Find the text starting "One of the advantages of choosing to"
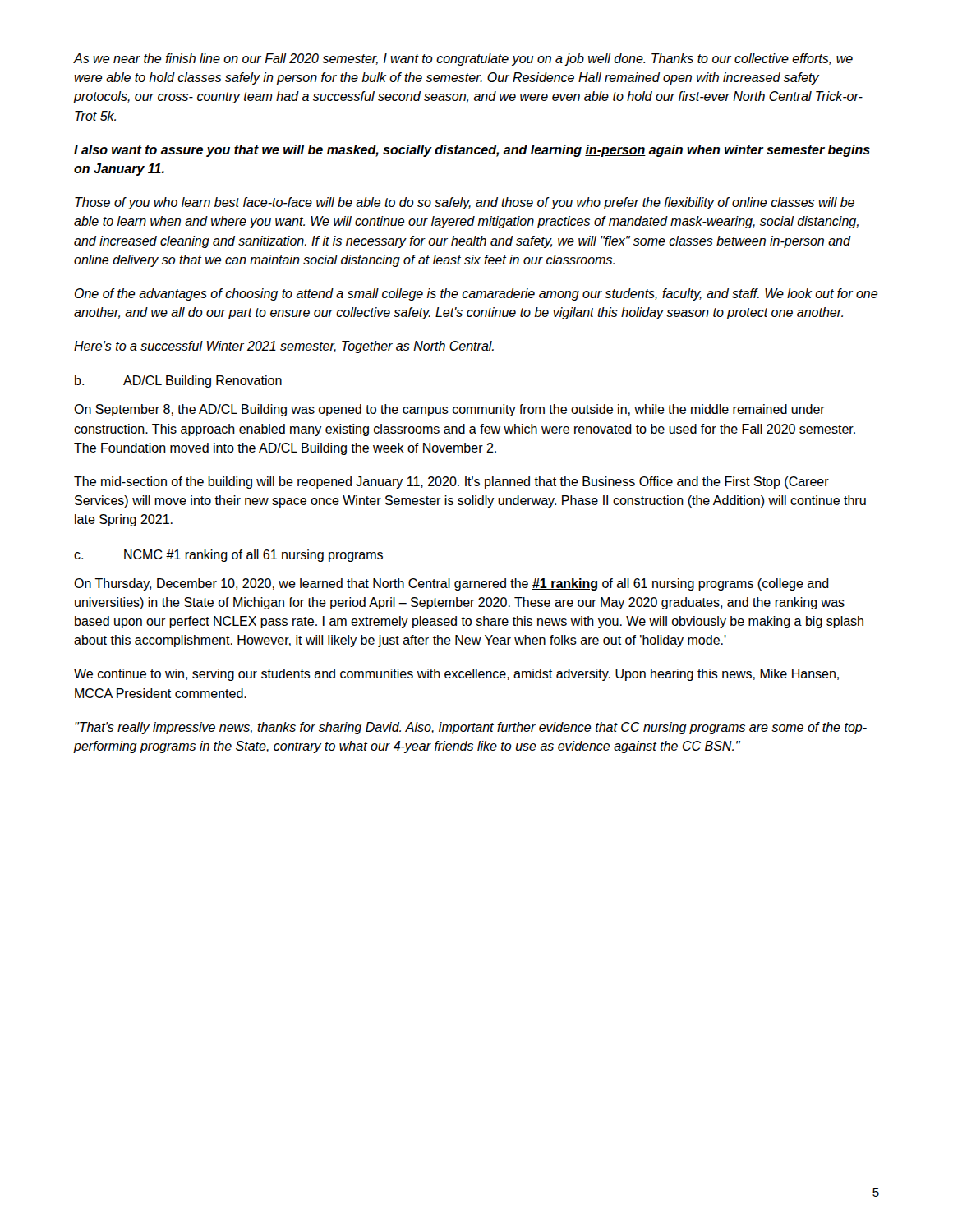Screen dimensions: 1232x953 coord(476,303)
